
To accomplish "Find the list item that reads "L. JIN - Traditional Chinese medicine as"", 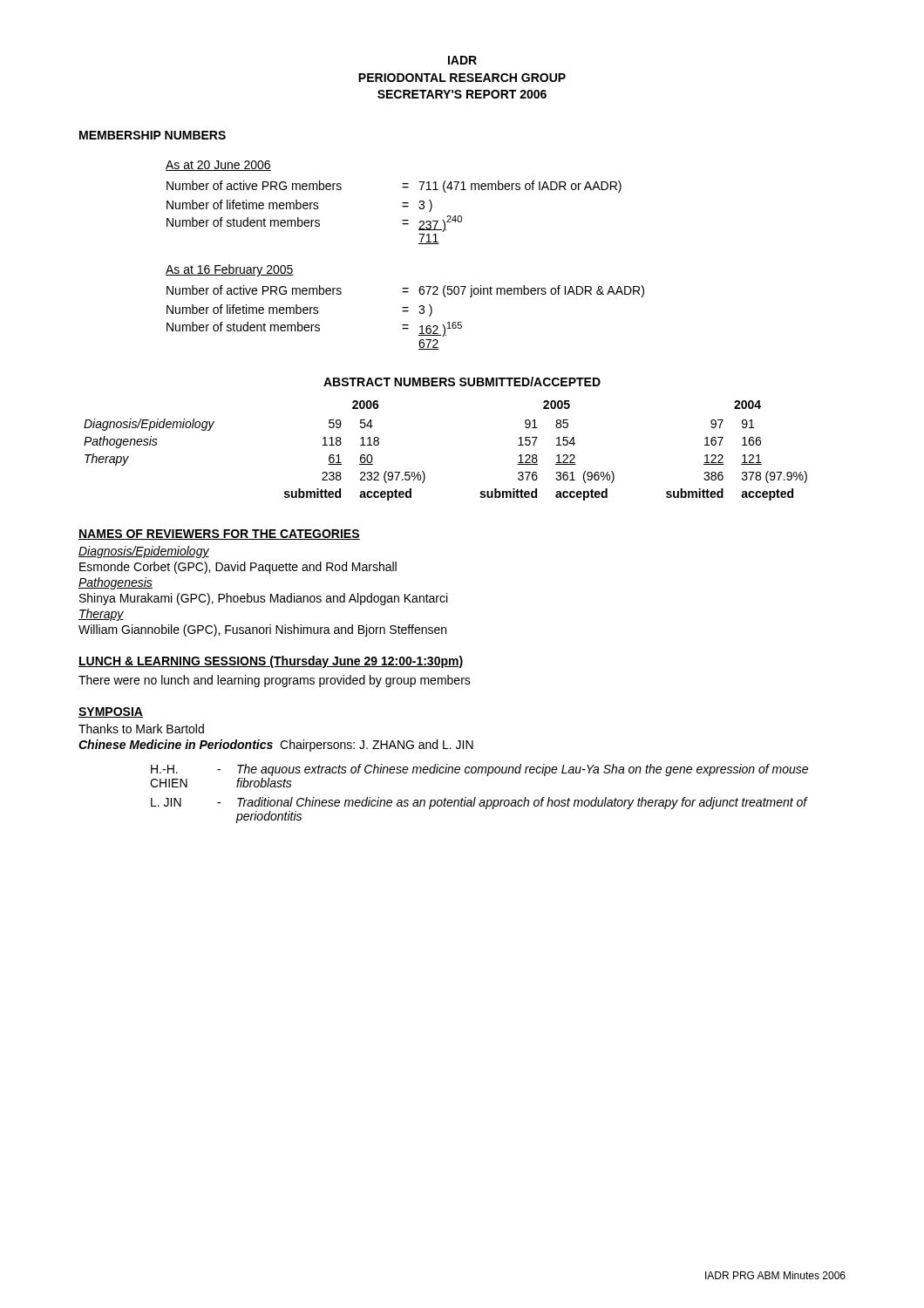I will 497,809.
